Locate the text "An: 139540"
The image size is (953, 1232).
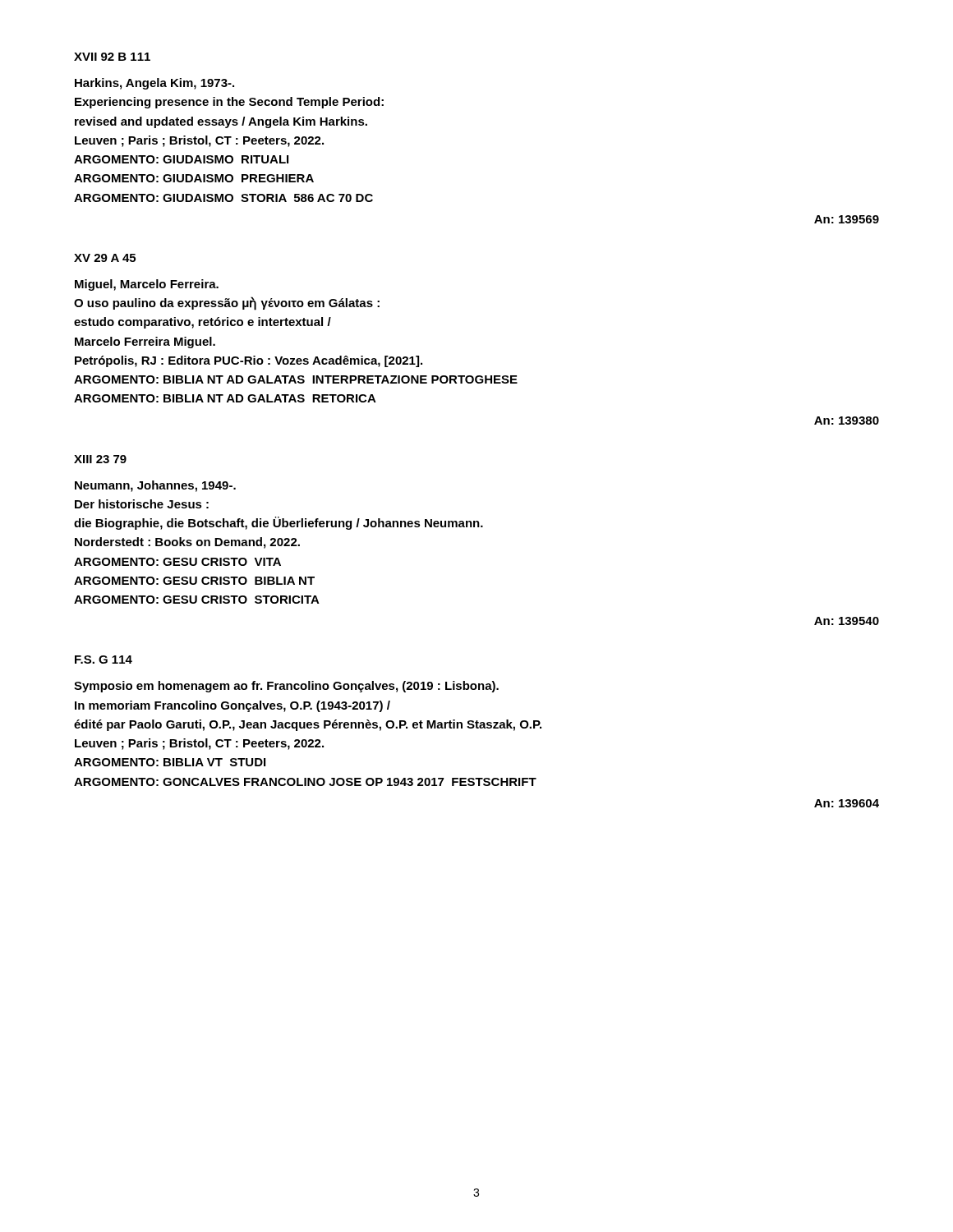847,621
